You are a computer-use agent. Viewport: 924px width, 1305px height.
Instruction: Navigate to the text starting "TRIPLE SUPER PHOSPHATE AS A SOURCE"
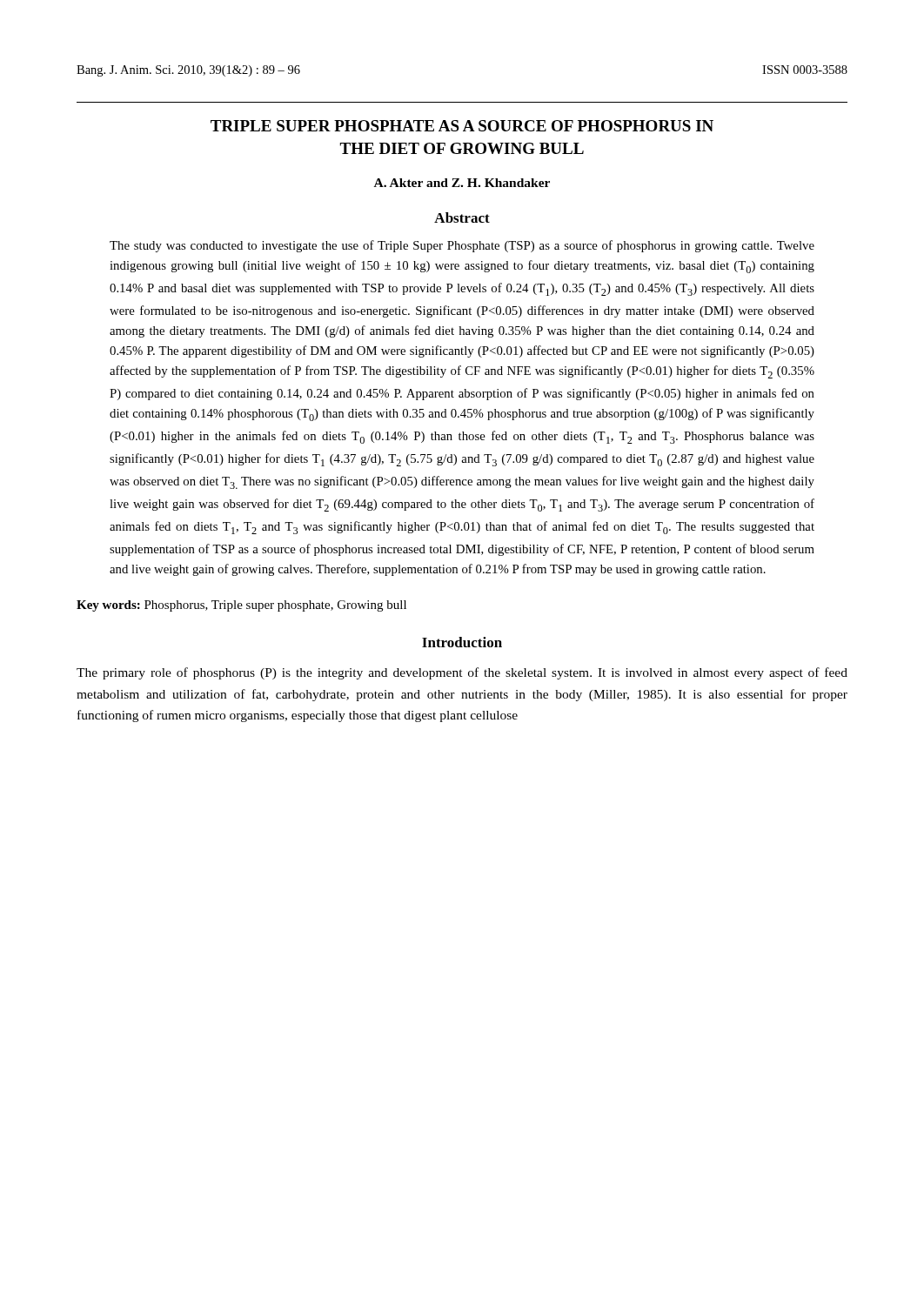462,137
